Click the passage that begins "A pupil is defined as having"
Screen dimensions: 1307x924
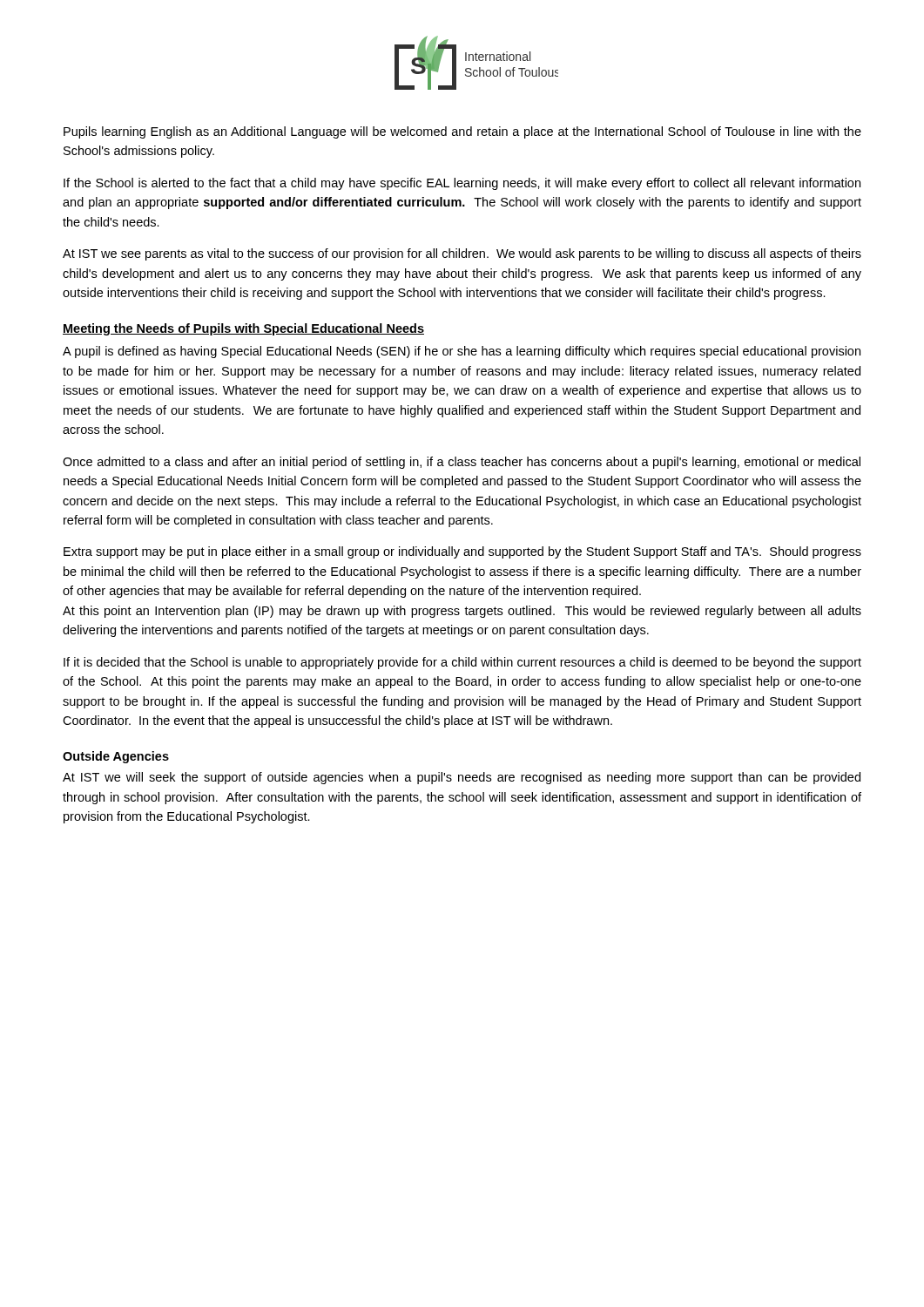coord(462,391)
